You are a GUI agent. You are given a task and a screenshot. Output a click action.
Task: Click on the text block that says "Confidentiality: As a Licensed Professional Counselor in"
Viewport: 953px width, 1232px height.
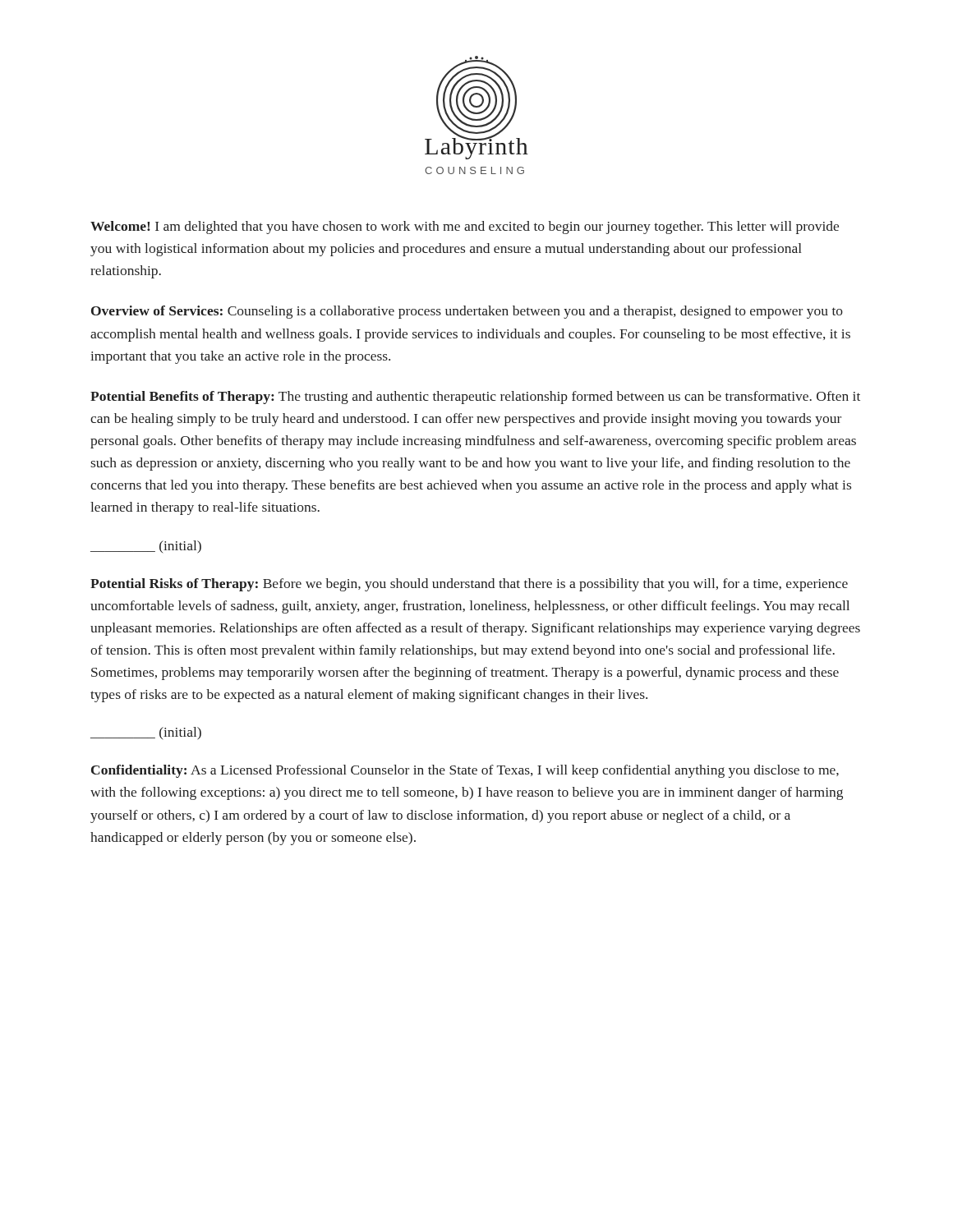467,803
